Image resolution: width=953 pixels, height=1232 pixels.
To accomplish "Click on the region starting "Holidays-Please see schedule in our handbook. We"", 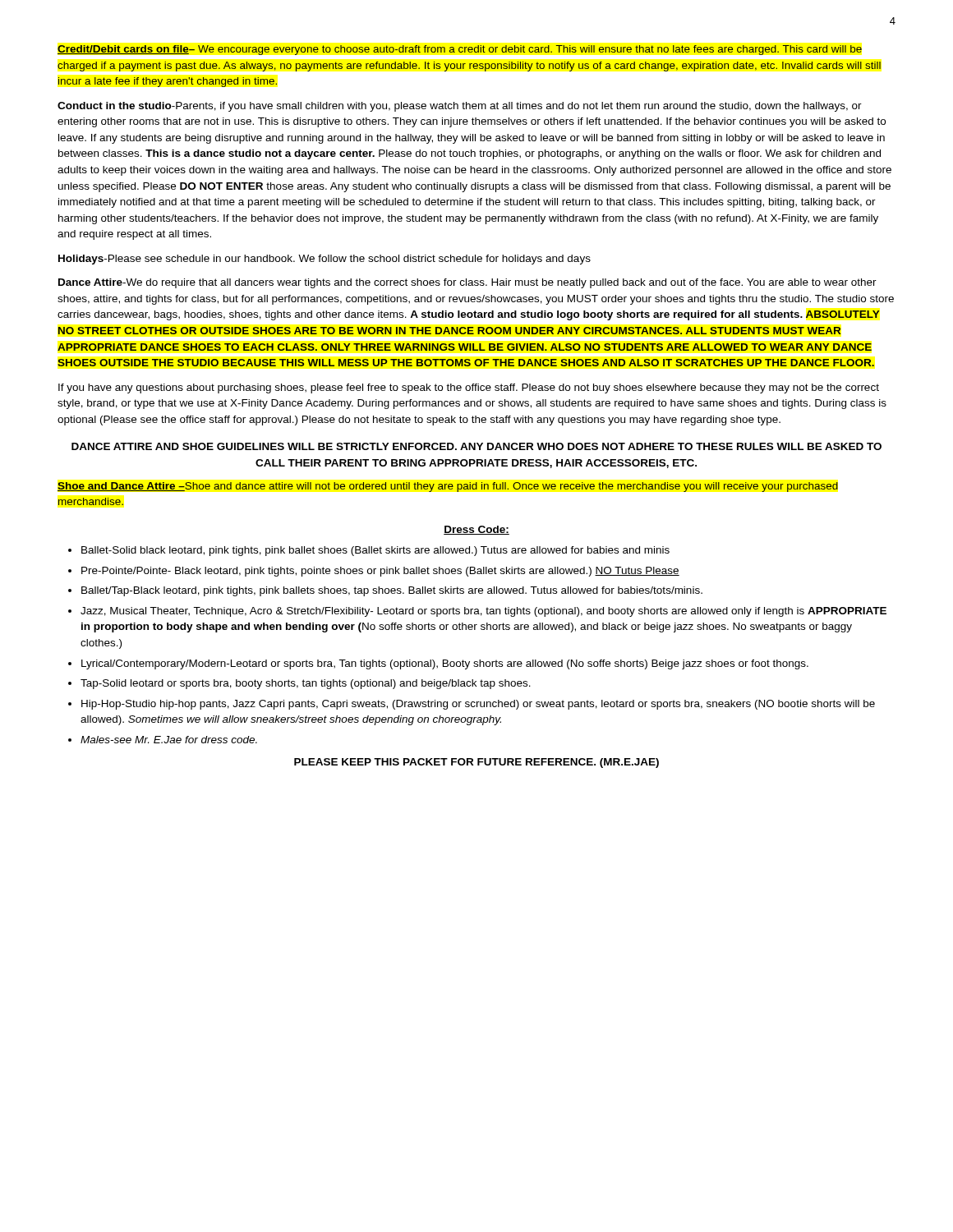I will coord(324,258).
